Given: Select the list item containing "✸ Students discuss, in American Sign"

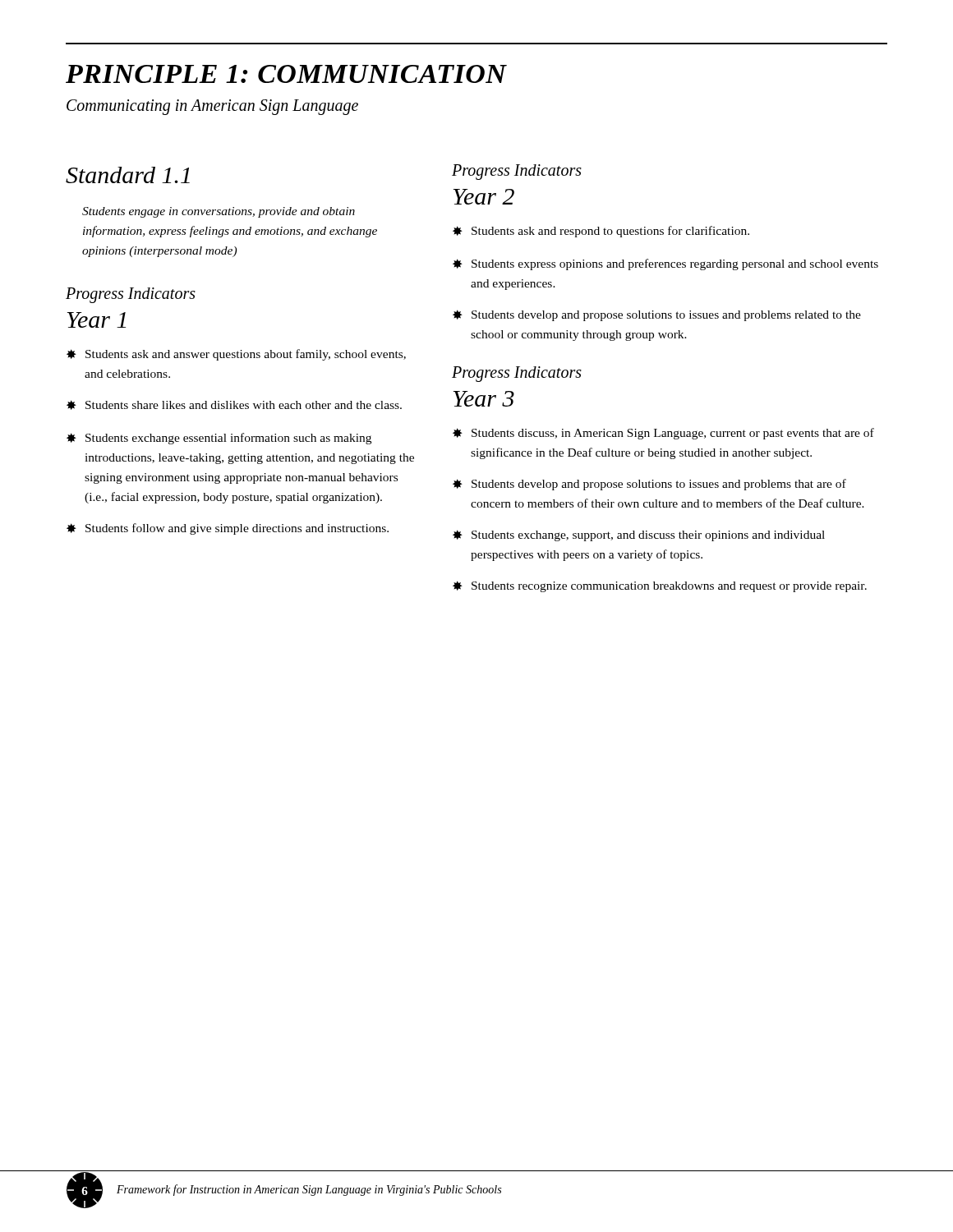Looking at the screenshot, I should (x=670, y=443).
